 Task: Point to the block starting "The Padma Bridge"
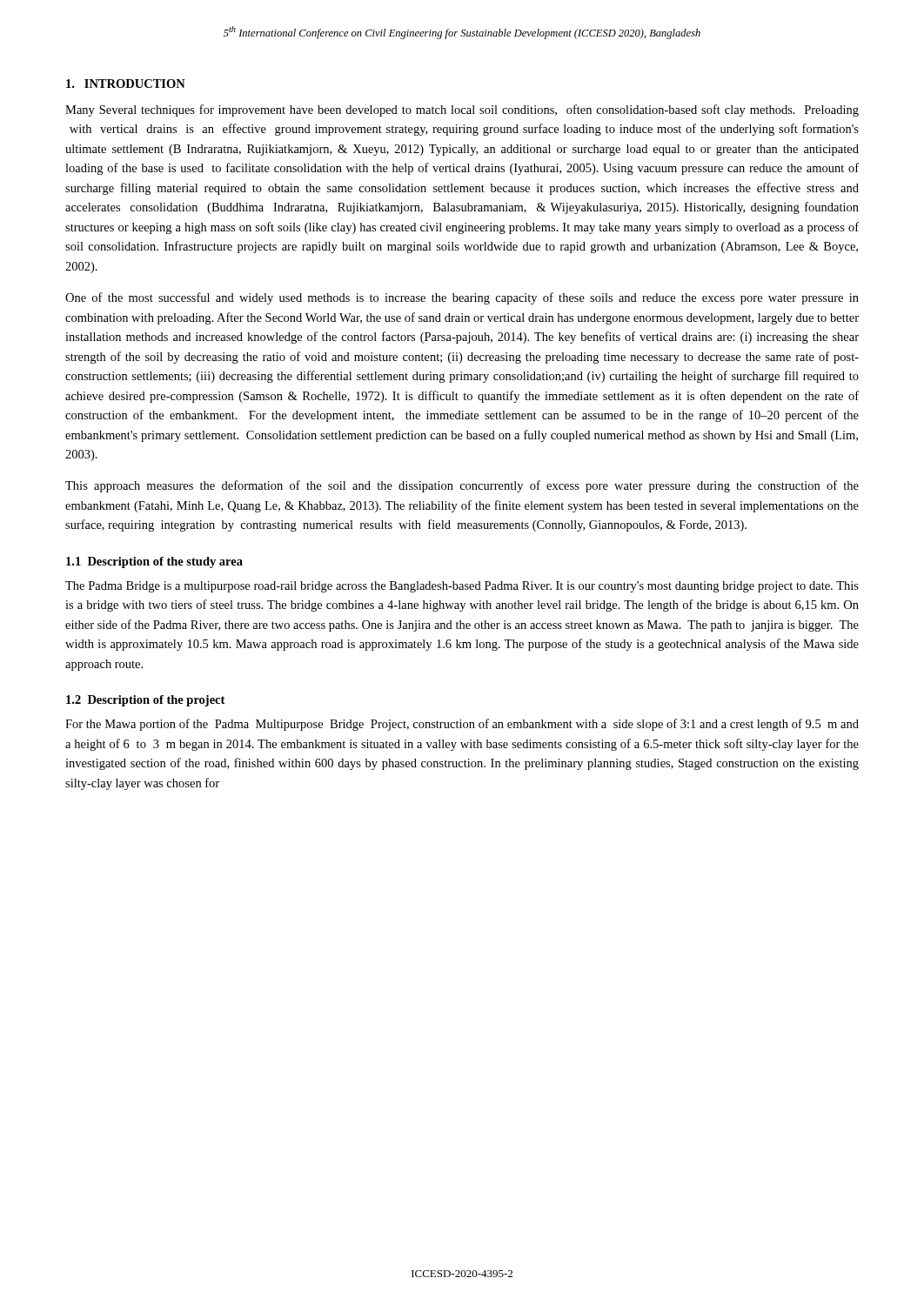(x=462, y=624)
